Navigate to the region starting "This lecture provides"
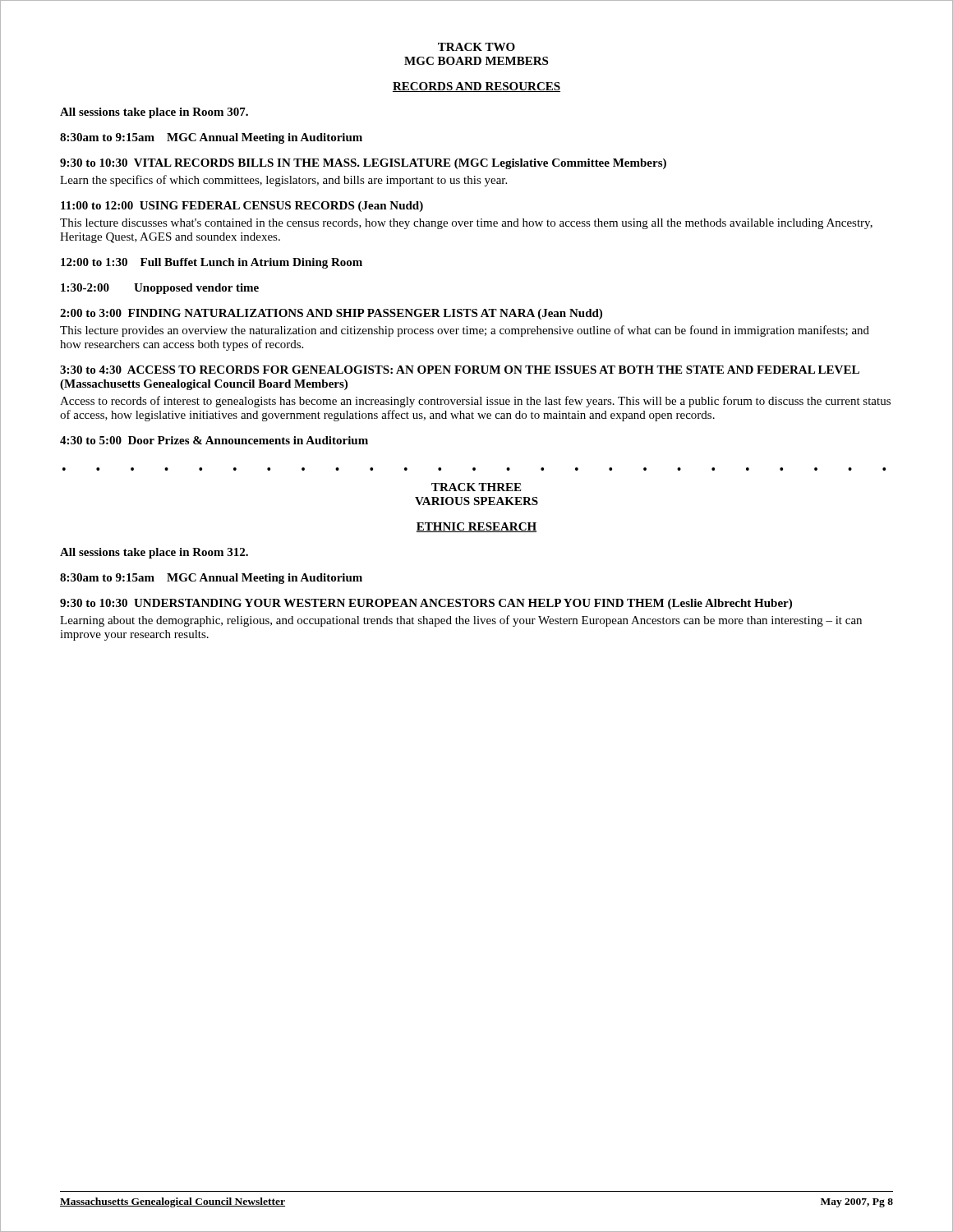The height and width of the screenshot is (1232, 953). (x=465, y=337)
